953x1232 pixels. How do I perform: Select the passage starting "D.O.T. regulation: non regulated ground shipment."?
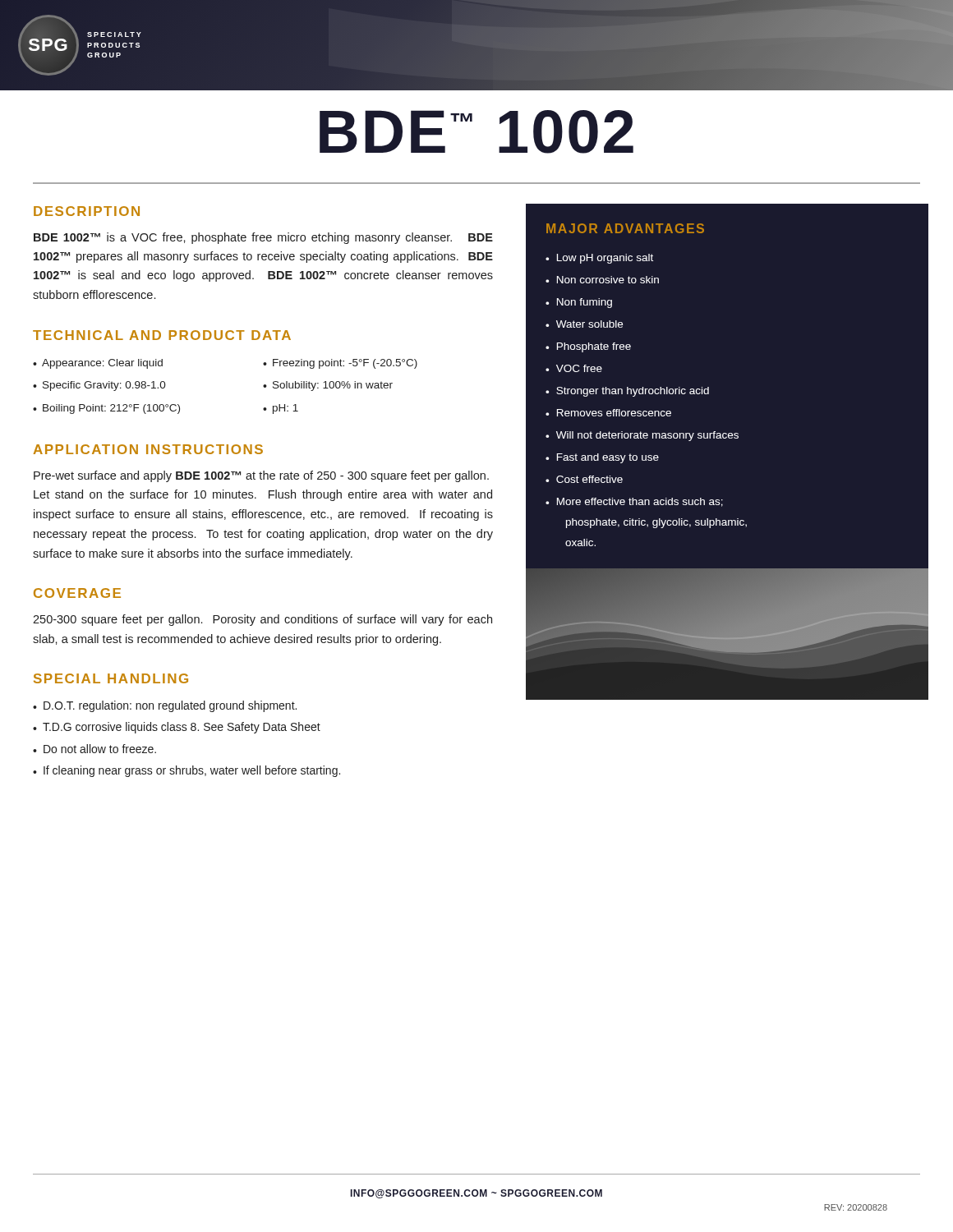coord(170,706)
